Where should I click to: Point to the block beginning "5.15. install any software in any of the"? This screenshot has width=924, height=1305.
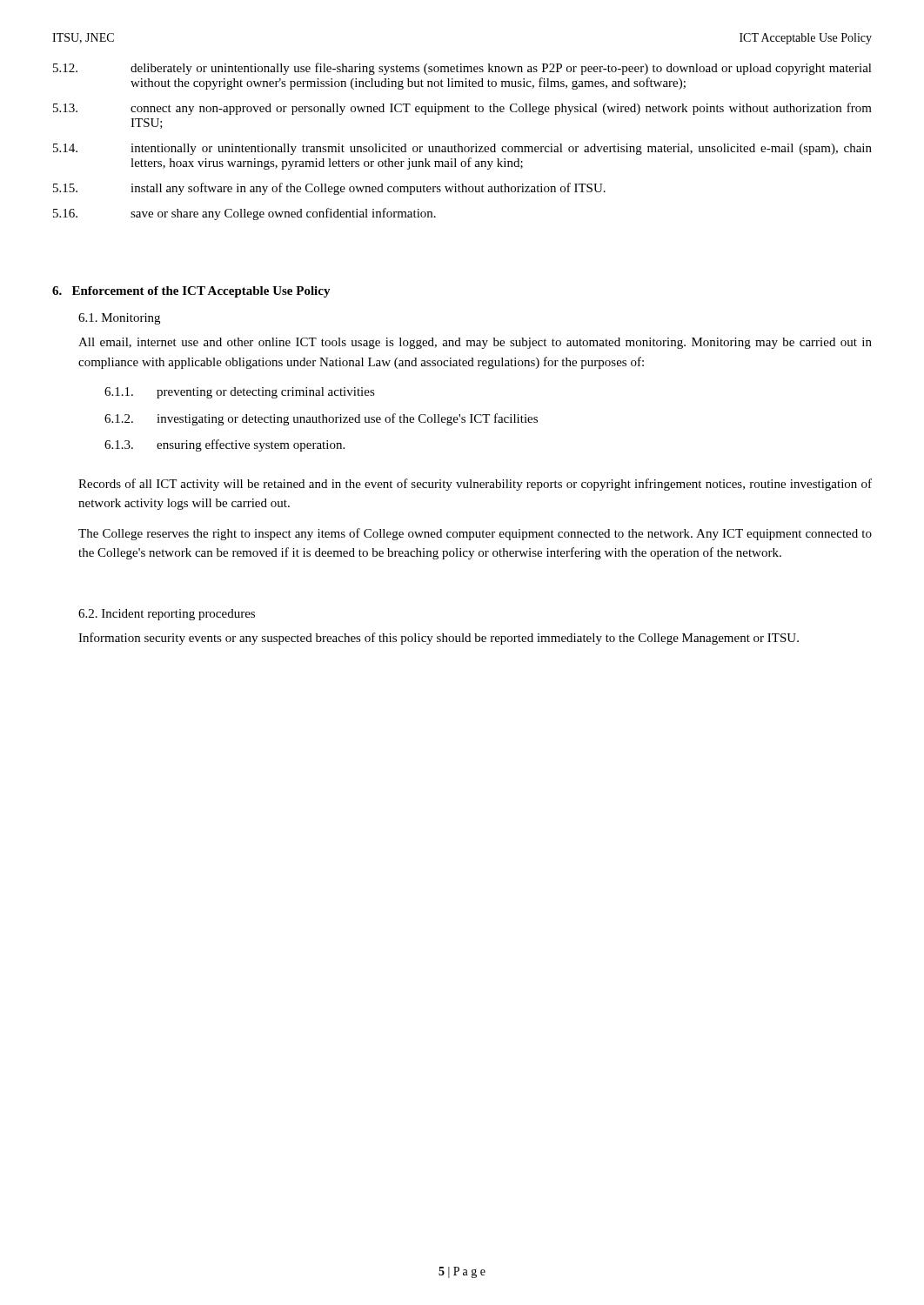[462, 188]
